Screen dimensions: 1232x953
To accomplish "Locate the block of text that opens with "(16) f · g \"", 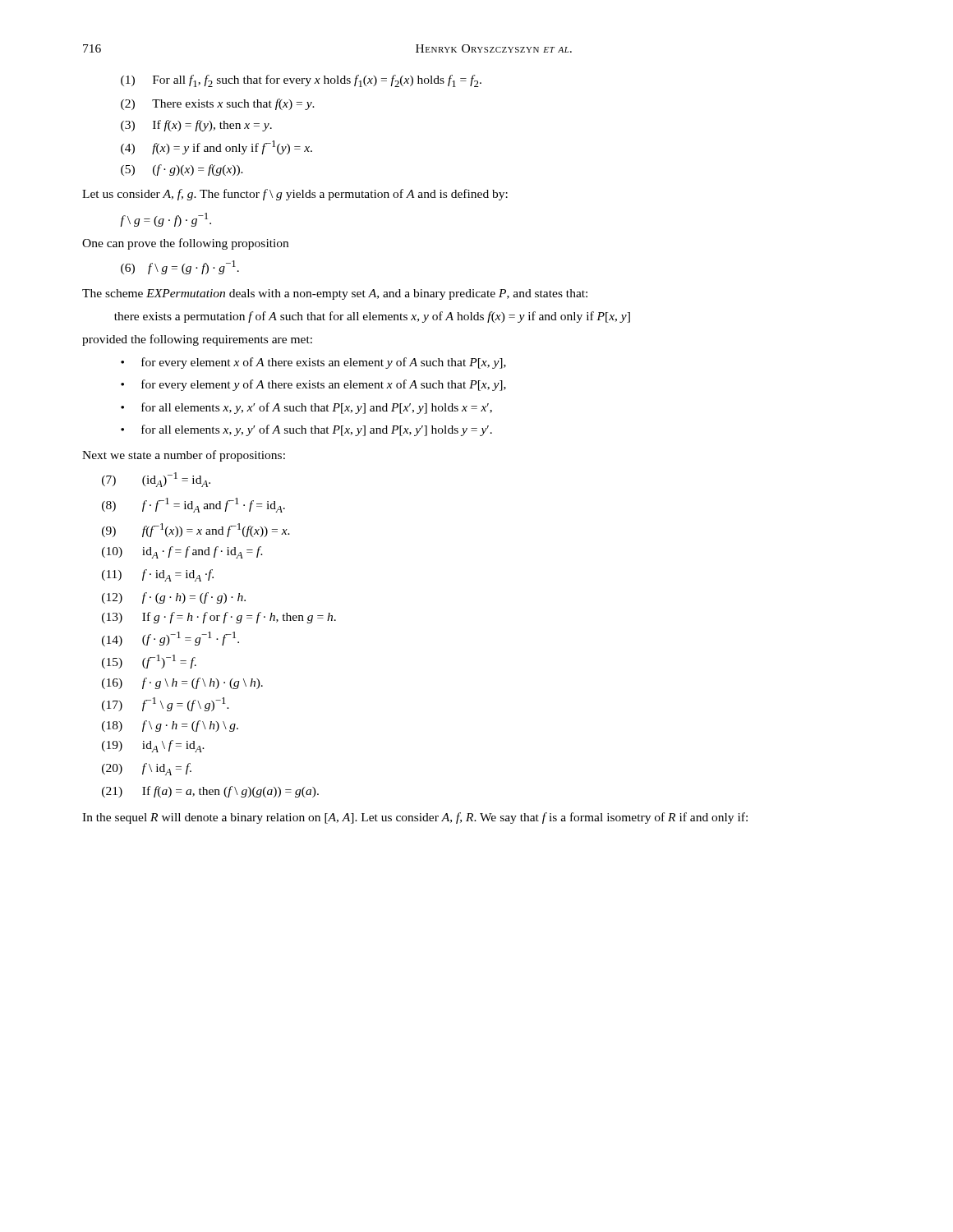I will [x=182, y=682].
